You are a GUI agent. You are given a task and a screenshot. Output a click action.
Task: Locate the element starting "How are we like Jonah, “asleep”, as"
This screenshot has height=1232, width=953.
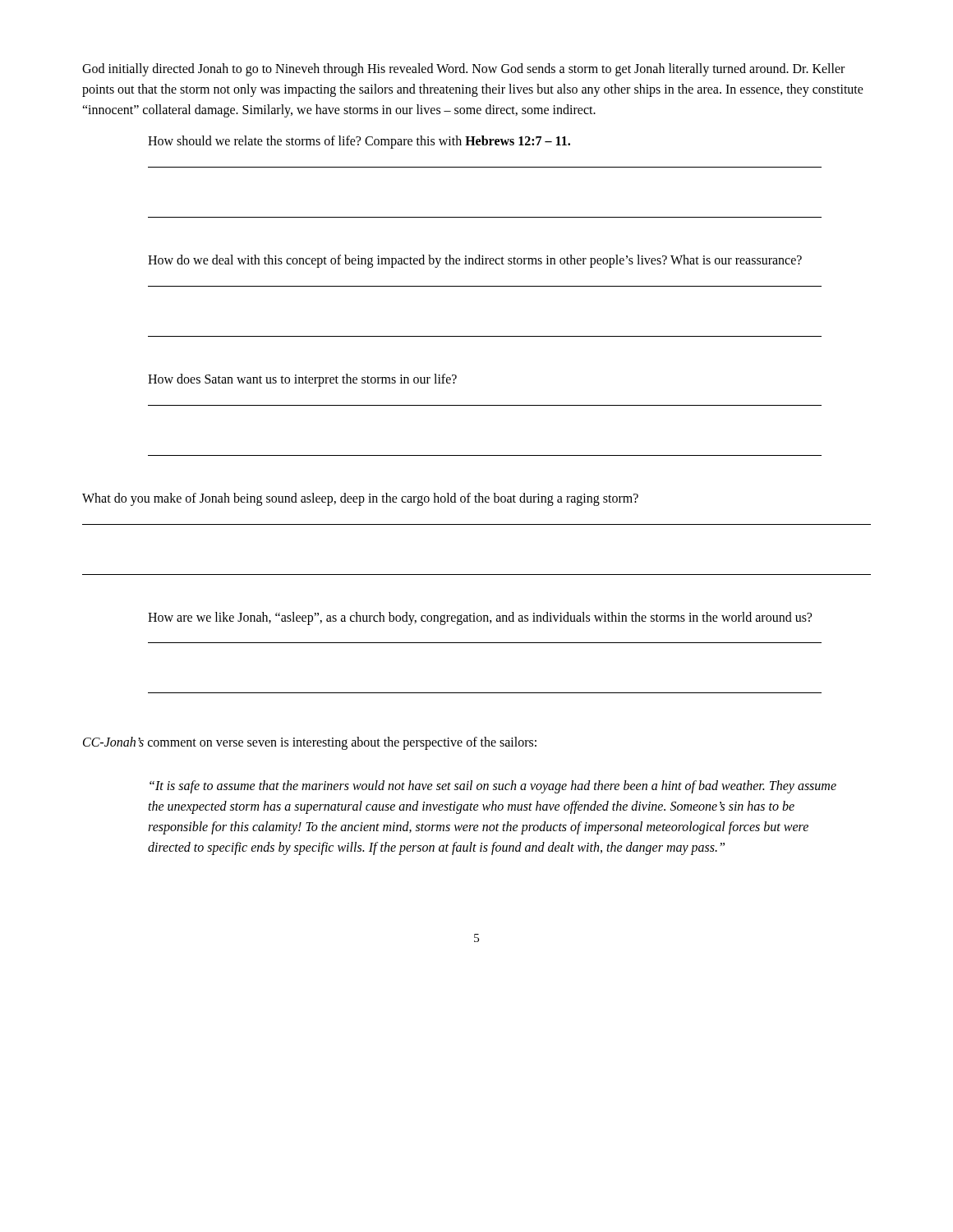tap(485, 618)
